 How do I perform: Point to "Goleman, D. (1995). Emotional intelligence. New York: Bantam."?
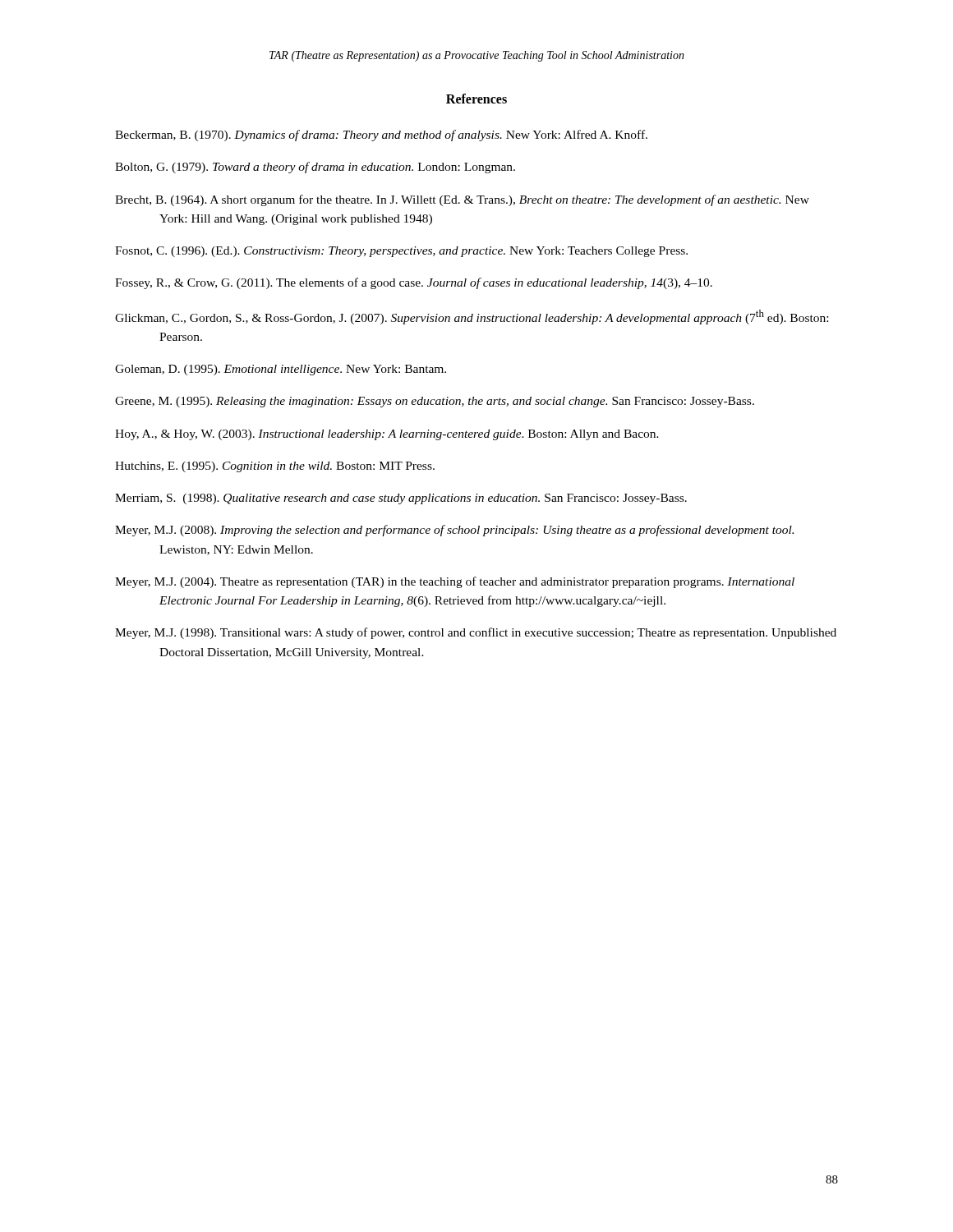[281, 368]
